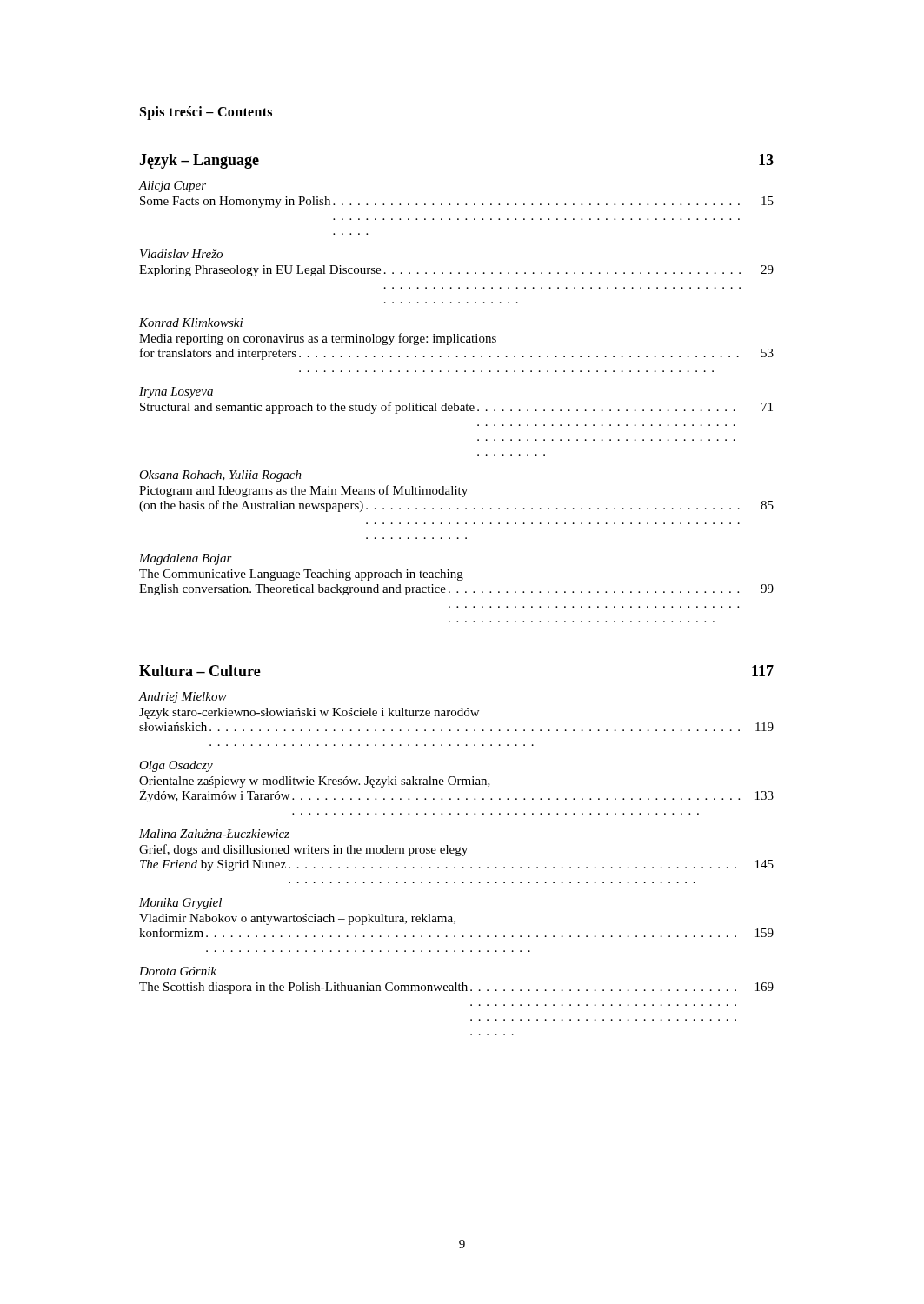Screen dimensions: 1304x924
Task: Locate the list item that says "Andriej Mielkow Język staro-cerkiewno-słowiański w Kościele i kulturze"
Action: [456, 720]
